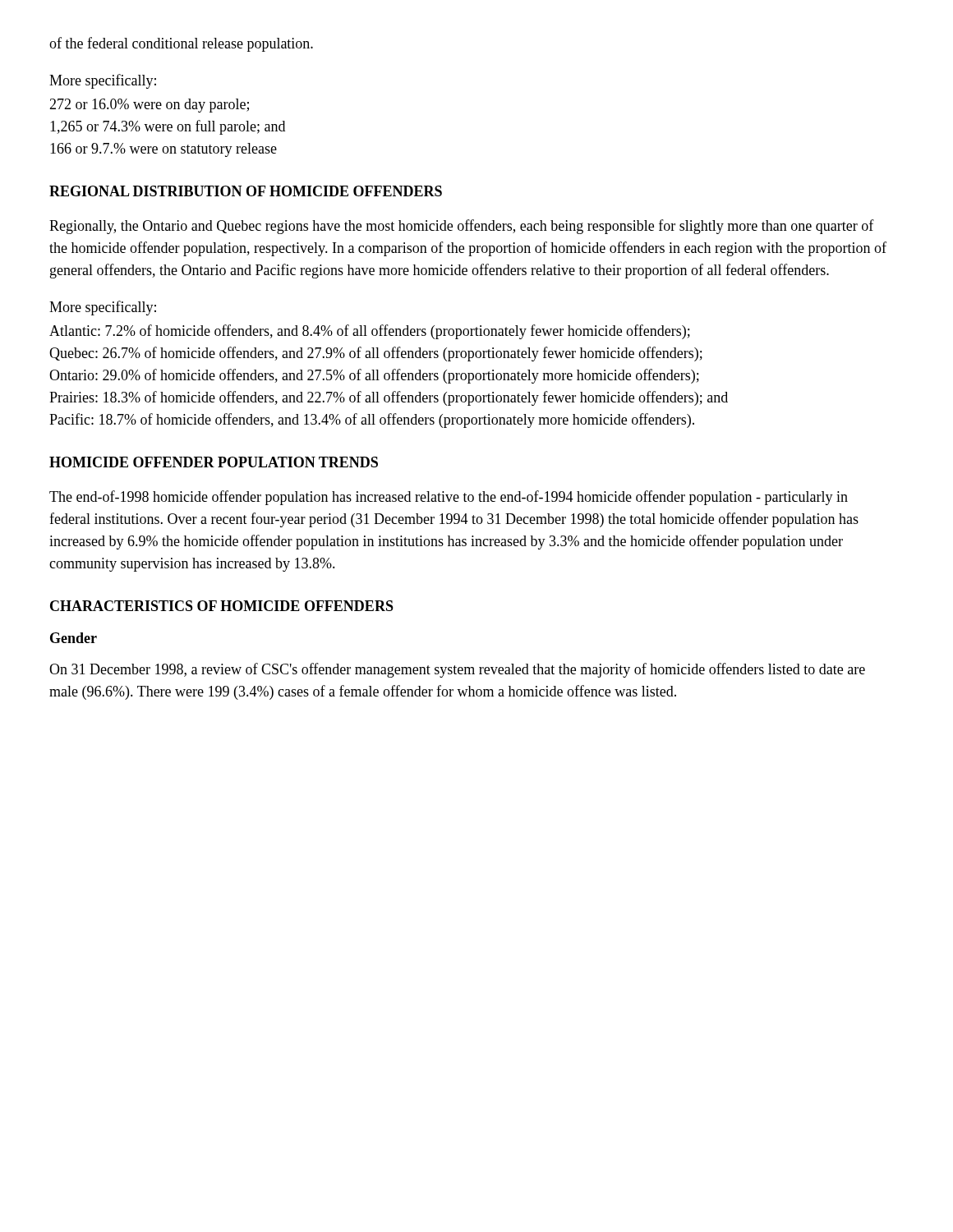Find "HOMICIDE OFFENDER POPULATION TRENDS" on this page
This screenshot has width=953, height=1232.
[x=214, y=462]
